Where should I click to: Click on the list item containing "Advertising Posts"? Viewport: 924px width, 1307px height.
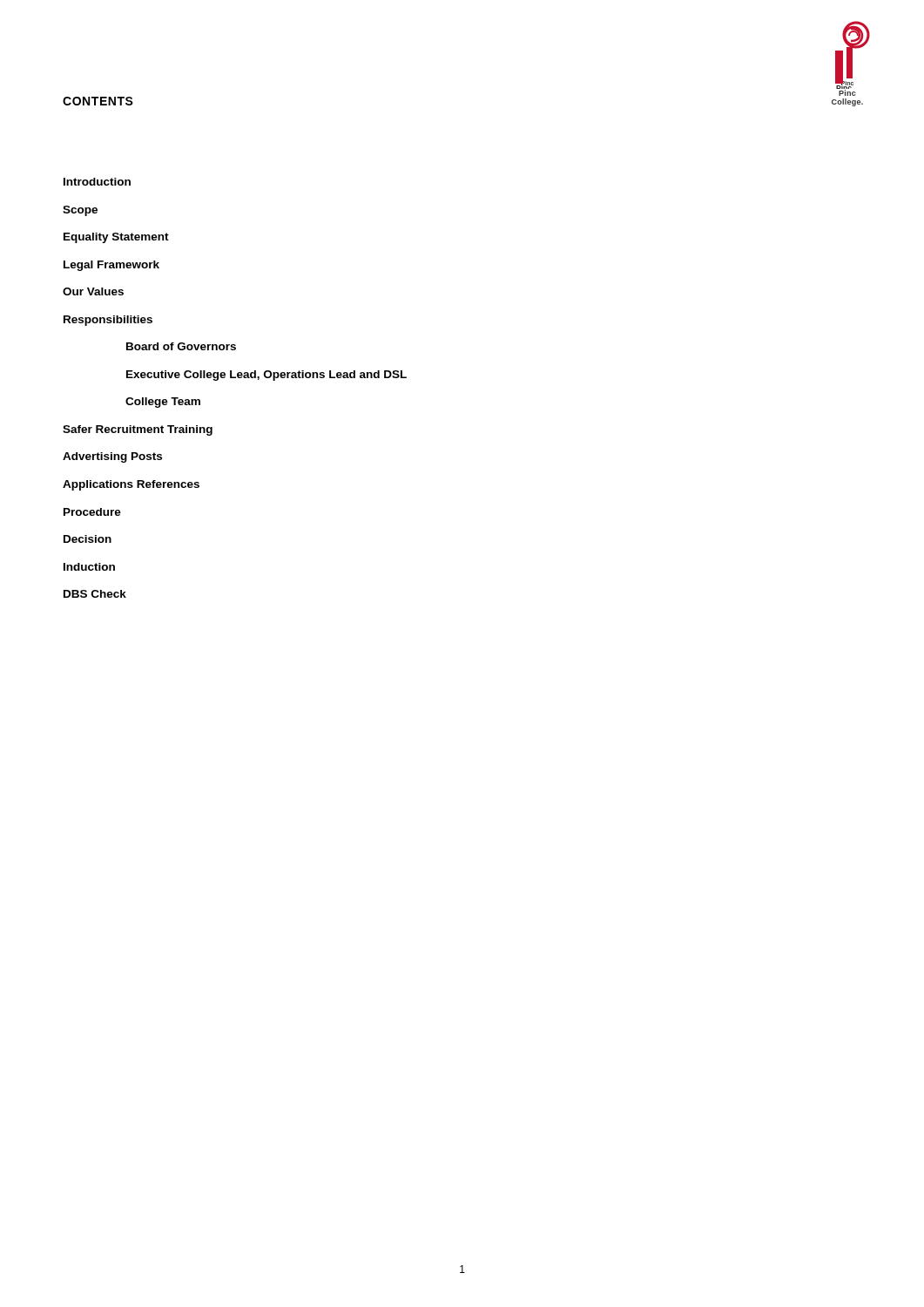113,457
